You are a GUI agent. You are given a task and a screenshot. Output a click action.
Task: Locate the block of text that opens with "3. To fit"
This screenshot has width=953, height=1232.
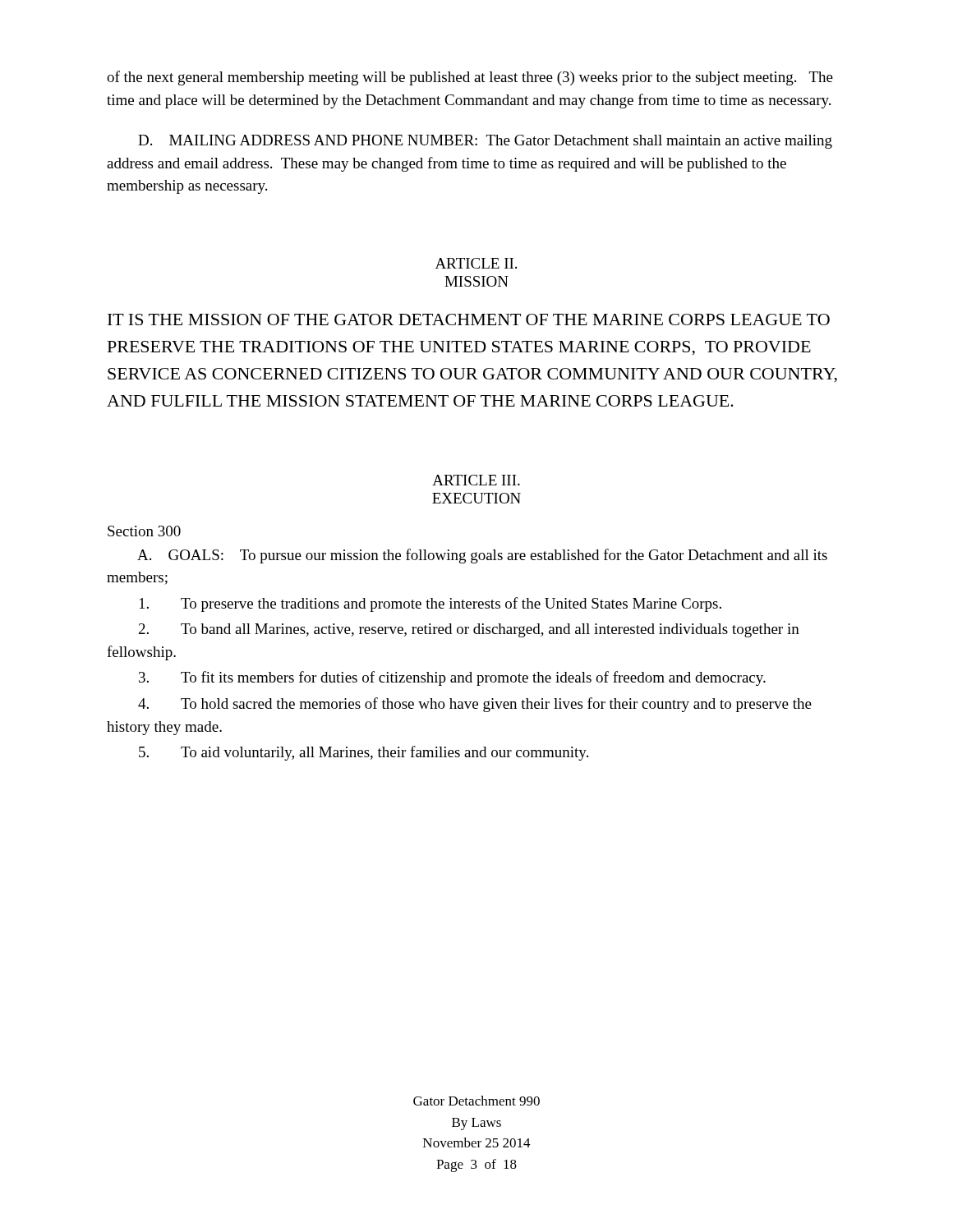437,678
